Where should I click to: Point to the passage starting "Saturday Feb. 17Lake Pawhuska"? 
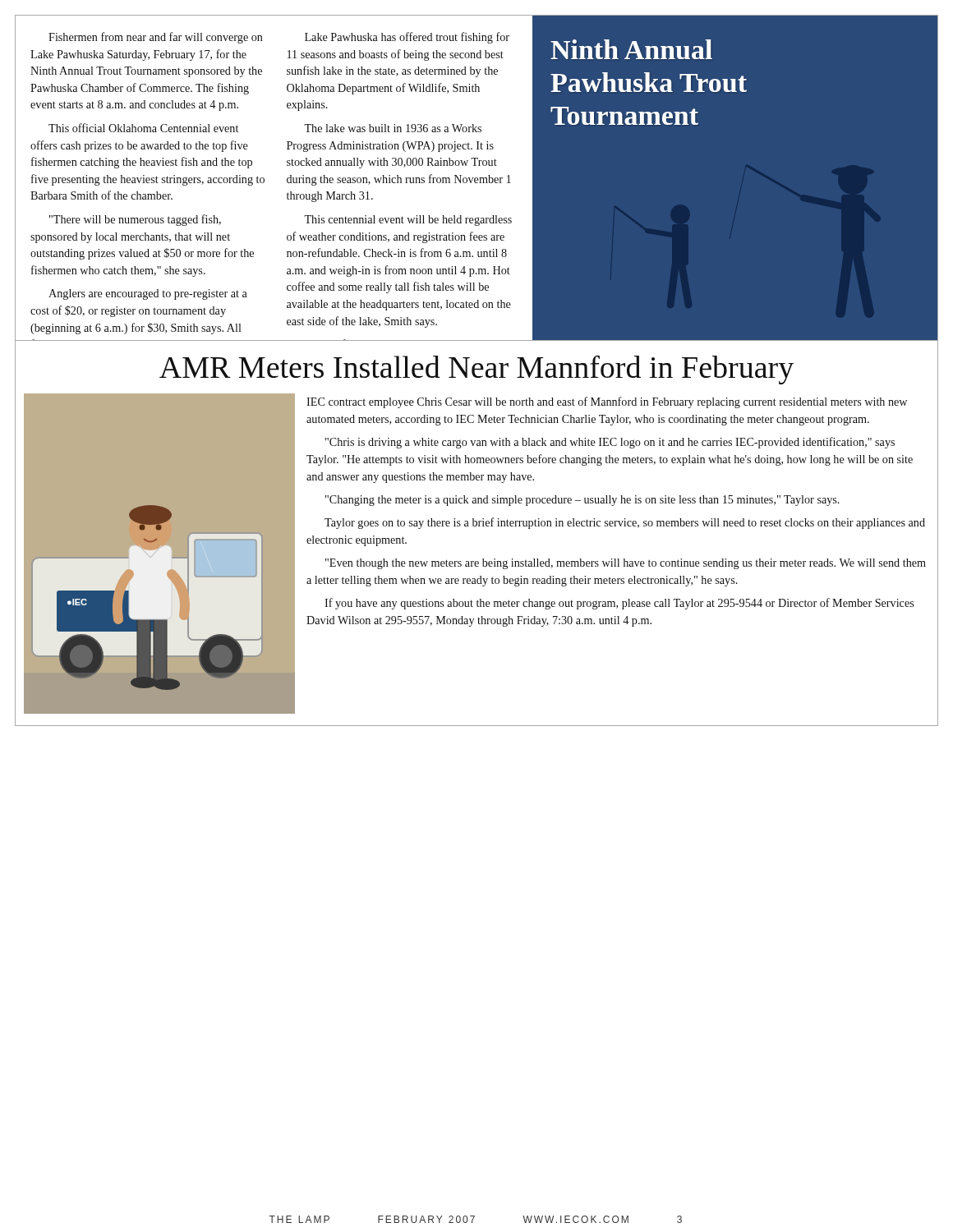(736, 367)
